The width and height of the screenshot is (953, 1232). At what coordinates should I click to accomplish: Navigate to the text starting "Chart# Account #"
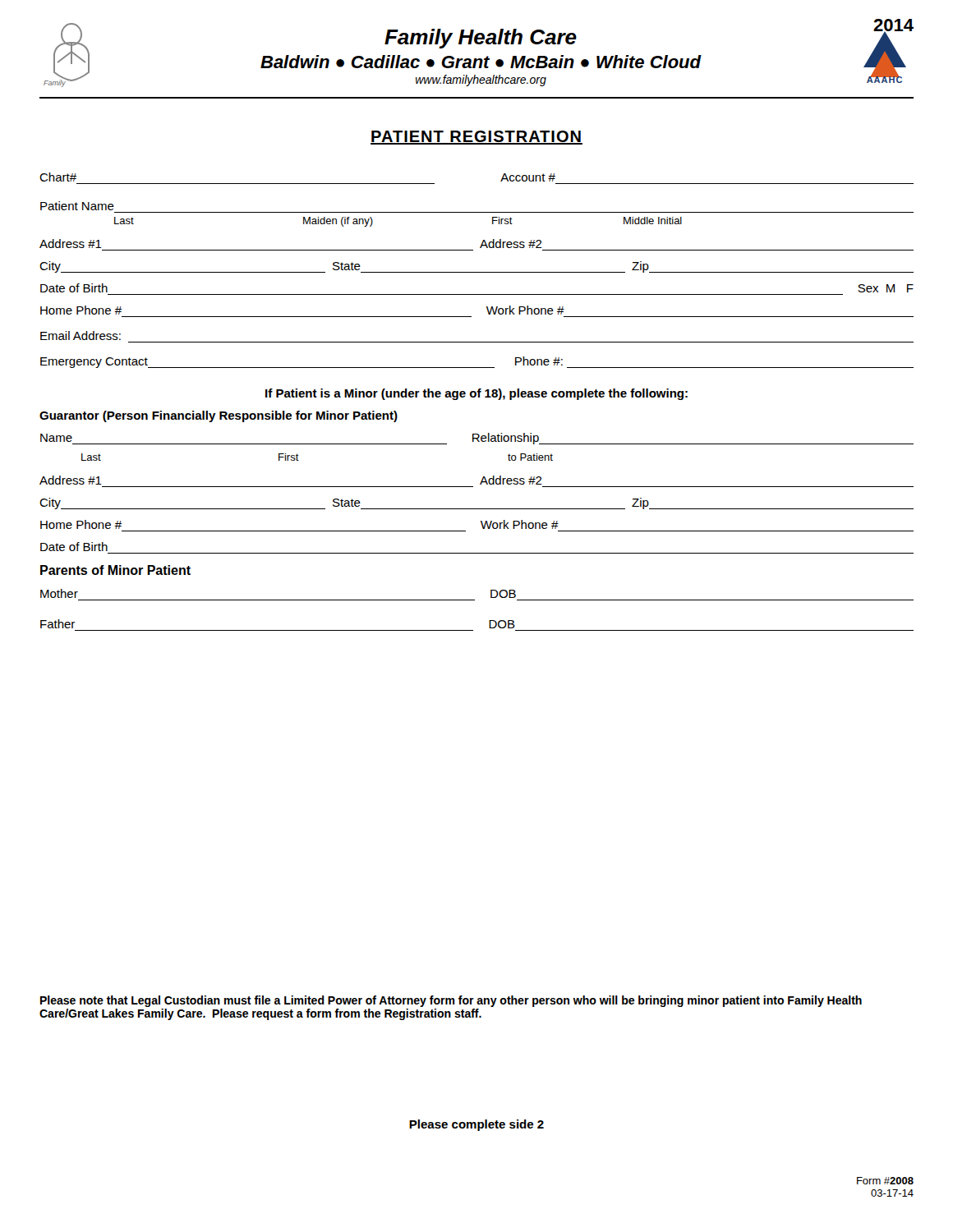(51, 176)
